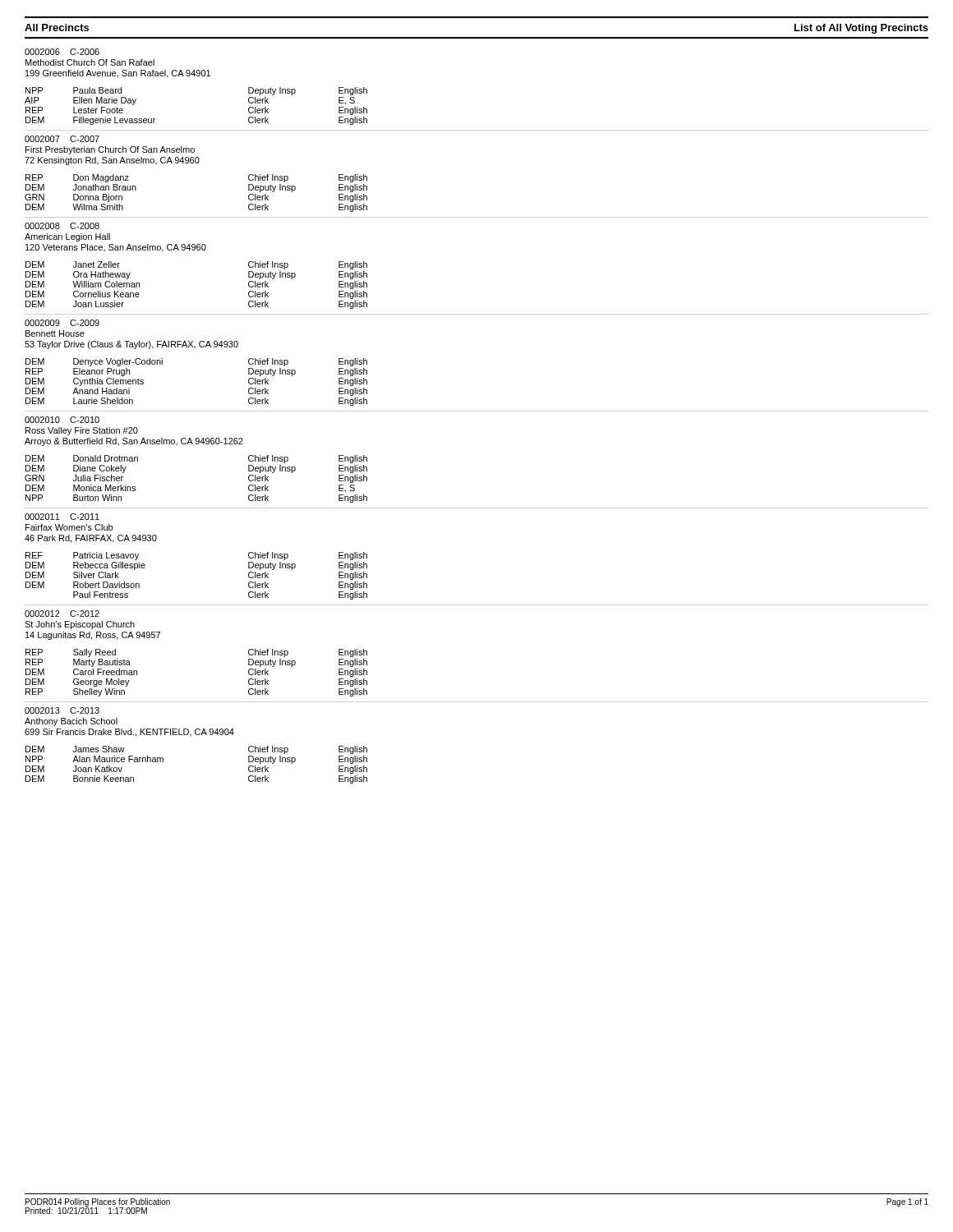Point to the region starting "0002013 C-2013 Anthony"
Viewport: 953px width, 1232px height.
pos(62,710)
